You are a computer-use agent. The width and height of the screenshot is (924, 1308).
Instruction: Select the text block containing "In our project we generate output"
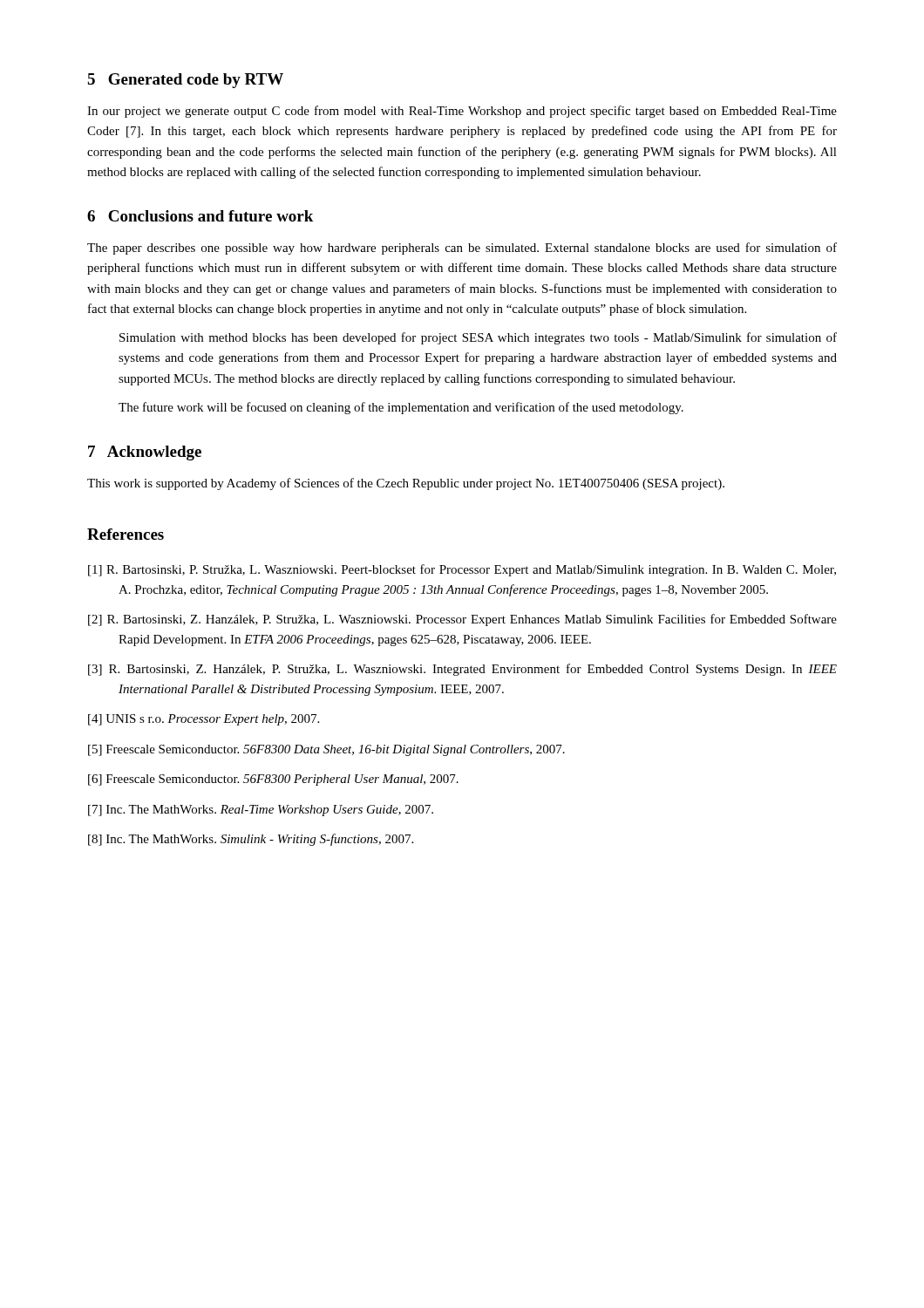click(x=462, y=142)
